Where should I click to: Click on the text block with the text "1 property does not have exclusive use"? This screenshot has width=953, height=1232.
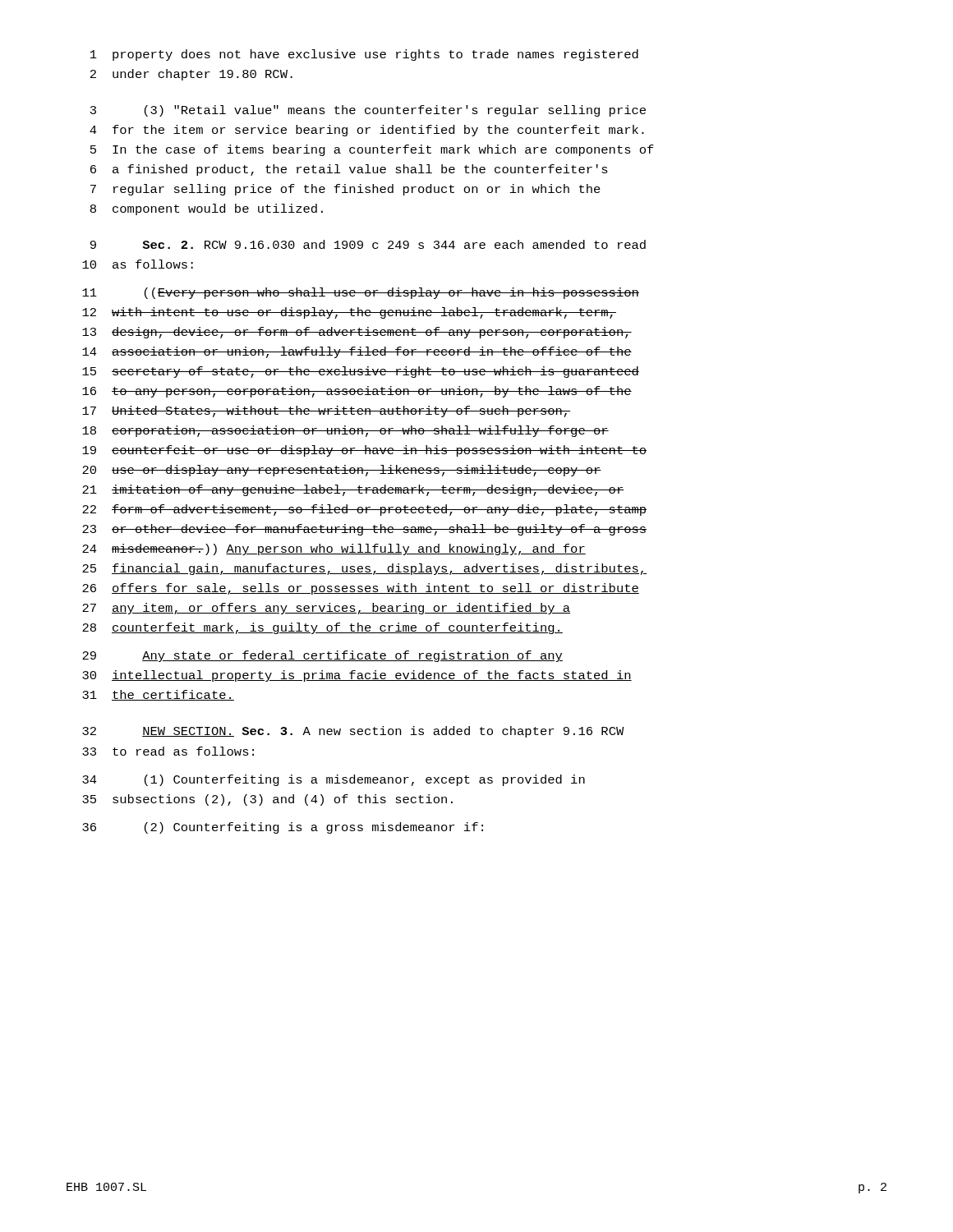click(476, 65)
